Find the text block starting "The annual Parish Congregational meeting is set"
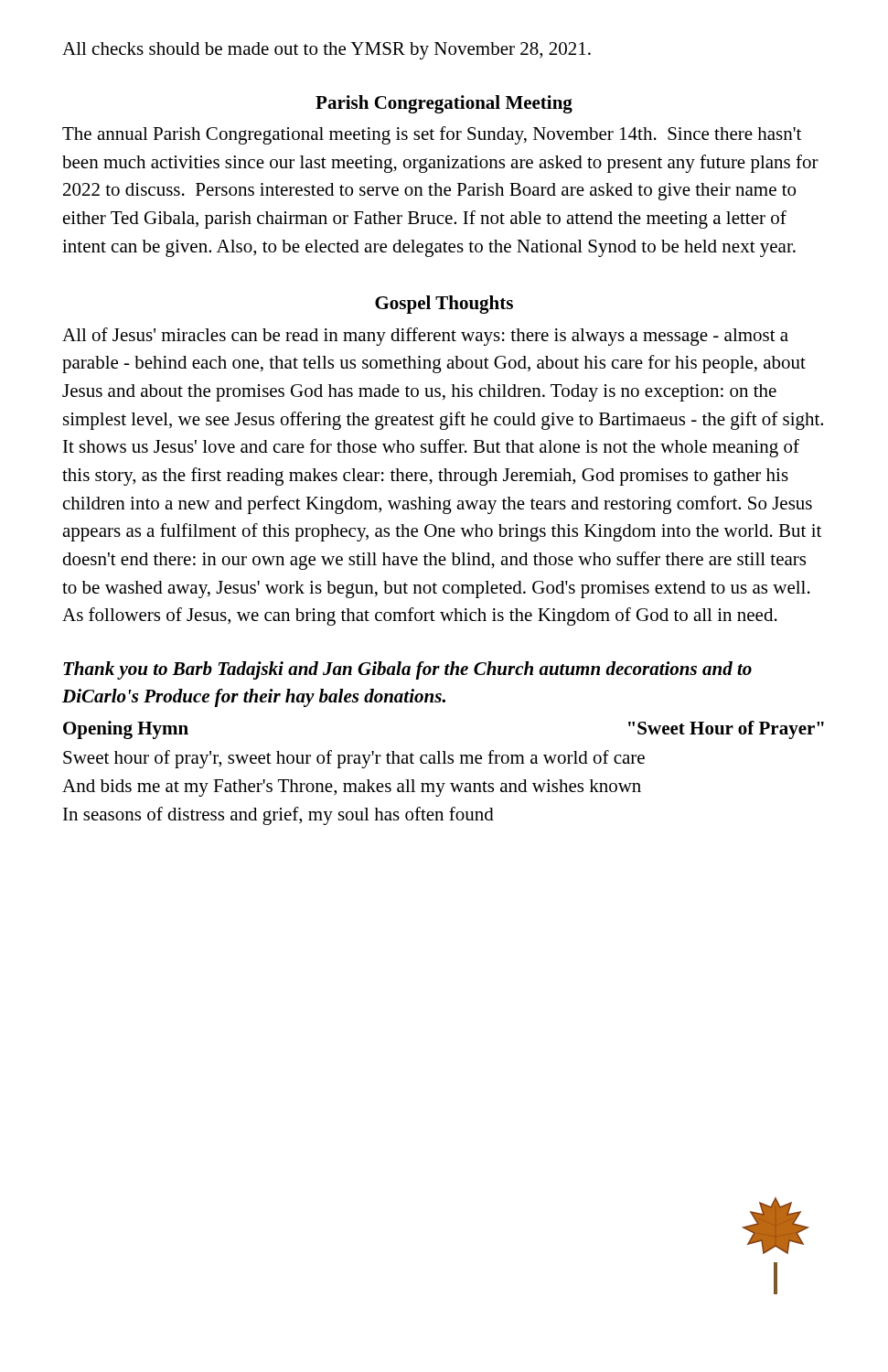Viewport: 888px width, 1372px height. [440, 190]
